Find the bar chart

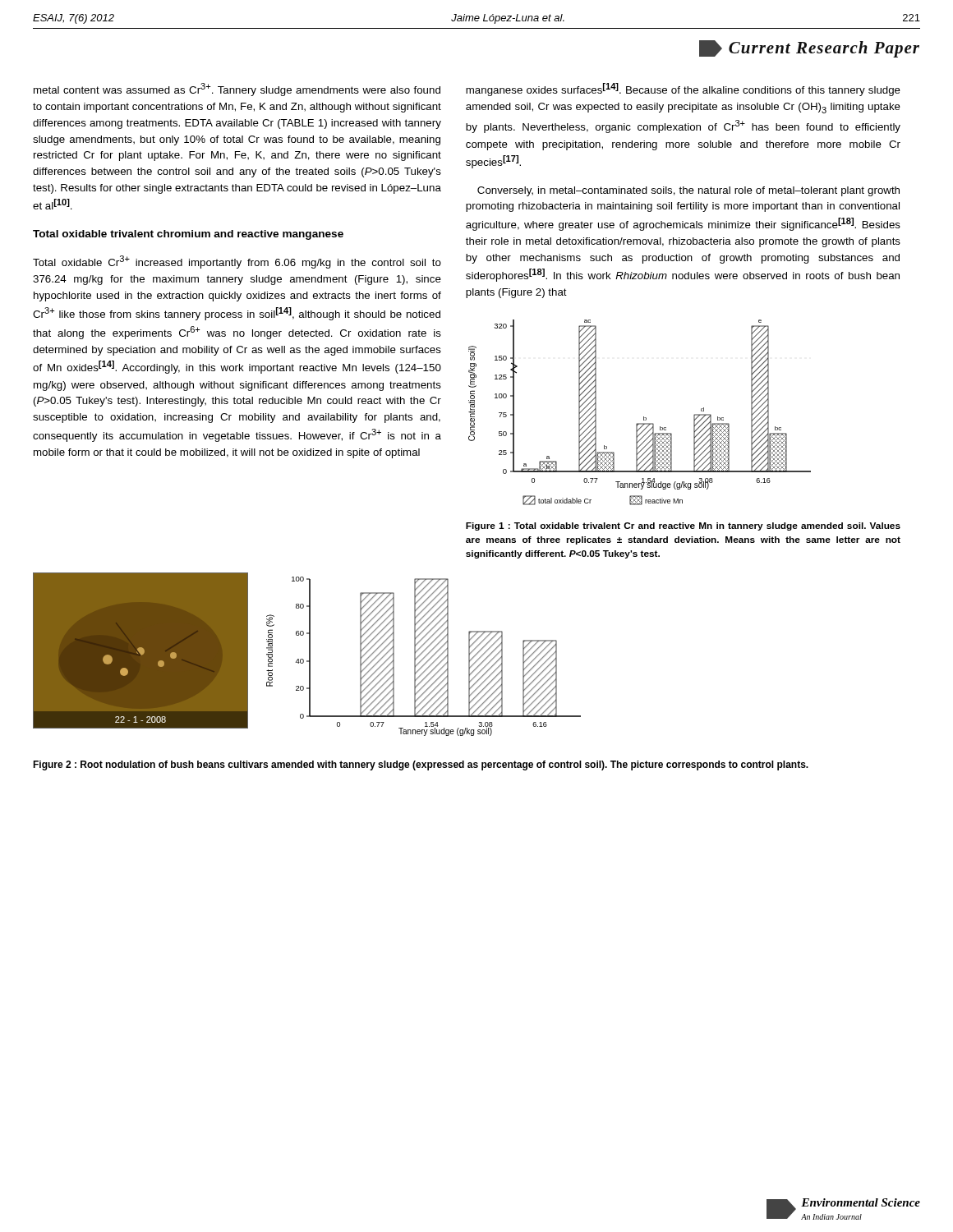pyautogui.click(x=592, y=663)
